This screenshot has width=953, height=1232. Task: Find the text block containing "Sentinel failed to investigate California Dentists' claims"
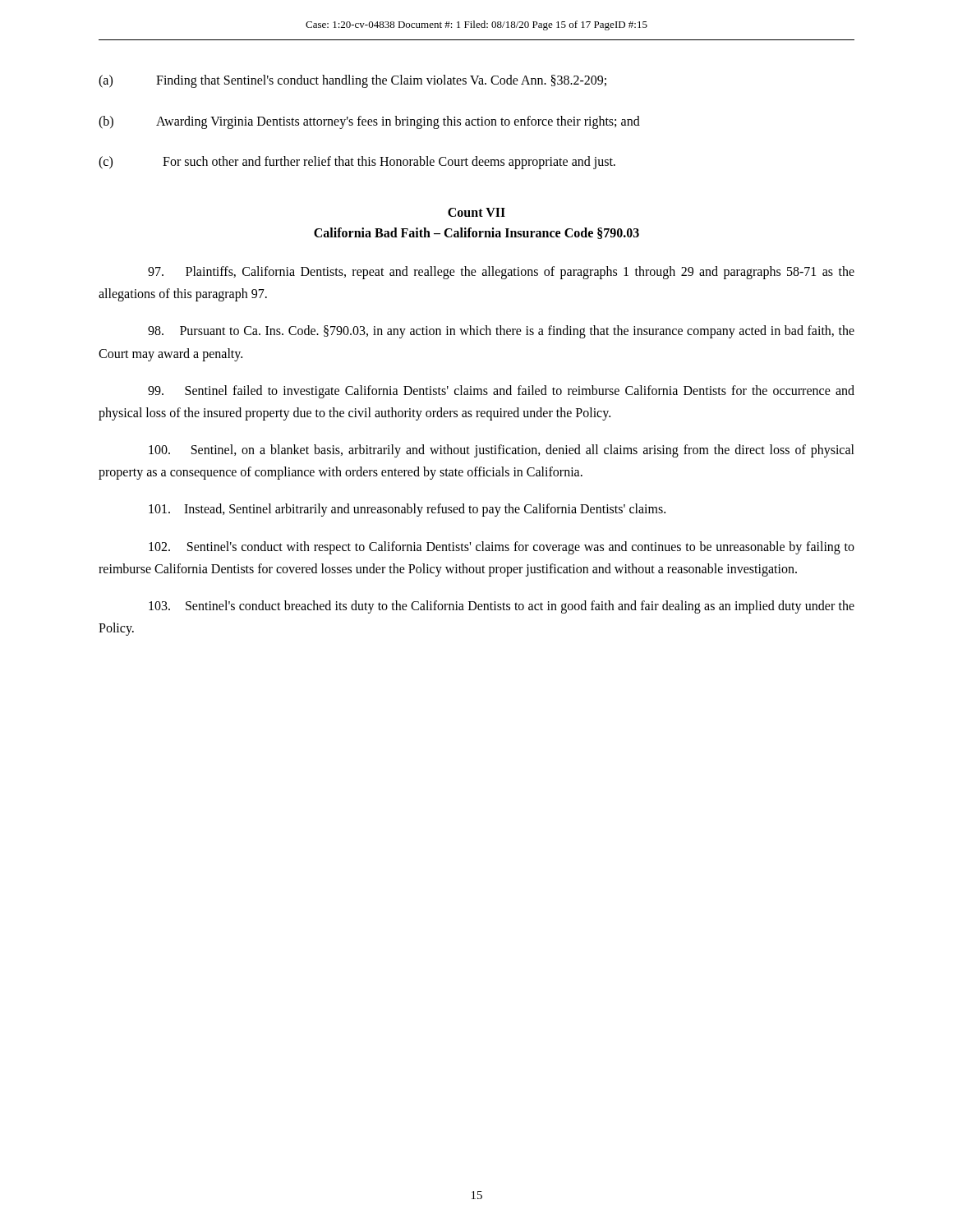tap(476, 402)
